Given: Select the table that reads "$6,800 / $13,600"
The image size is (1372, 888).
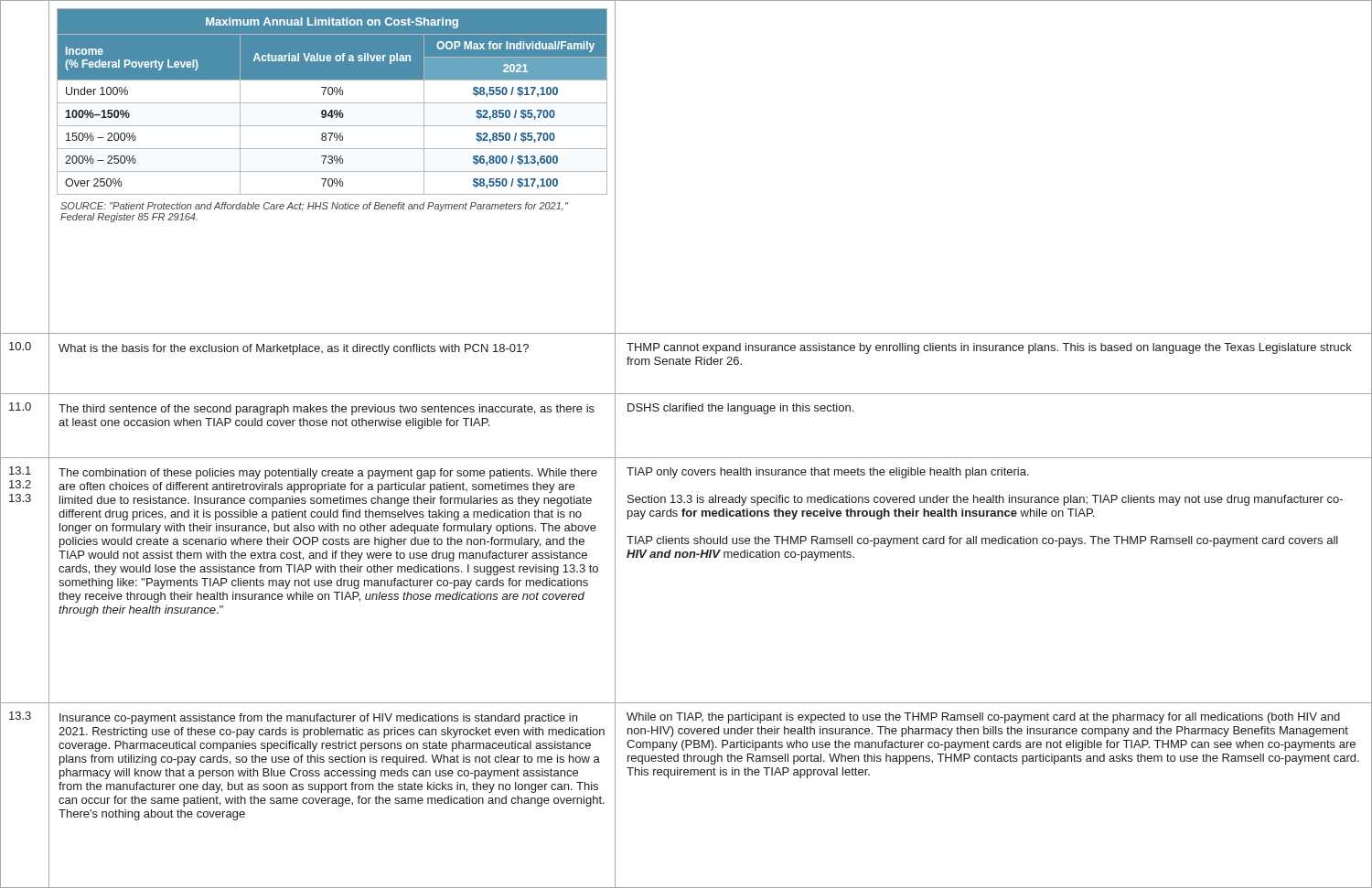Looking at the screenshot, I should coord(332,102).
